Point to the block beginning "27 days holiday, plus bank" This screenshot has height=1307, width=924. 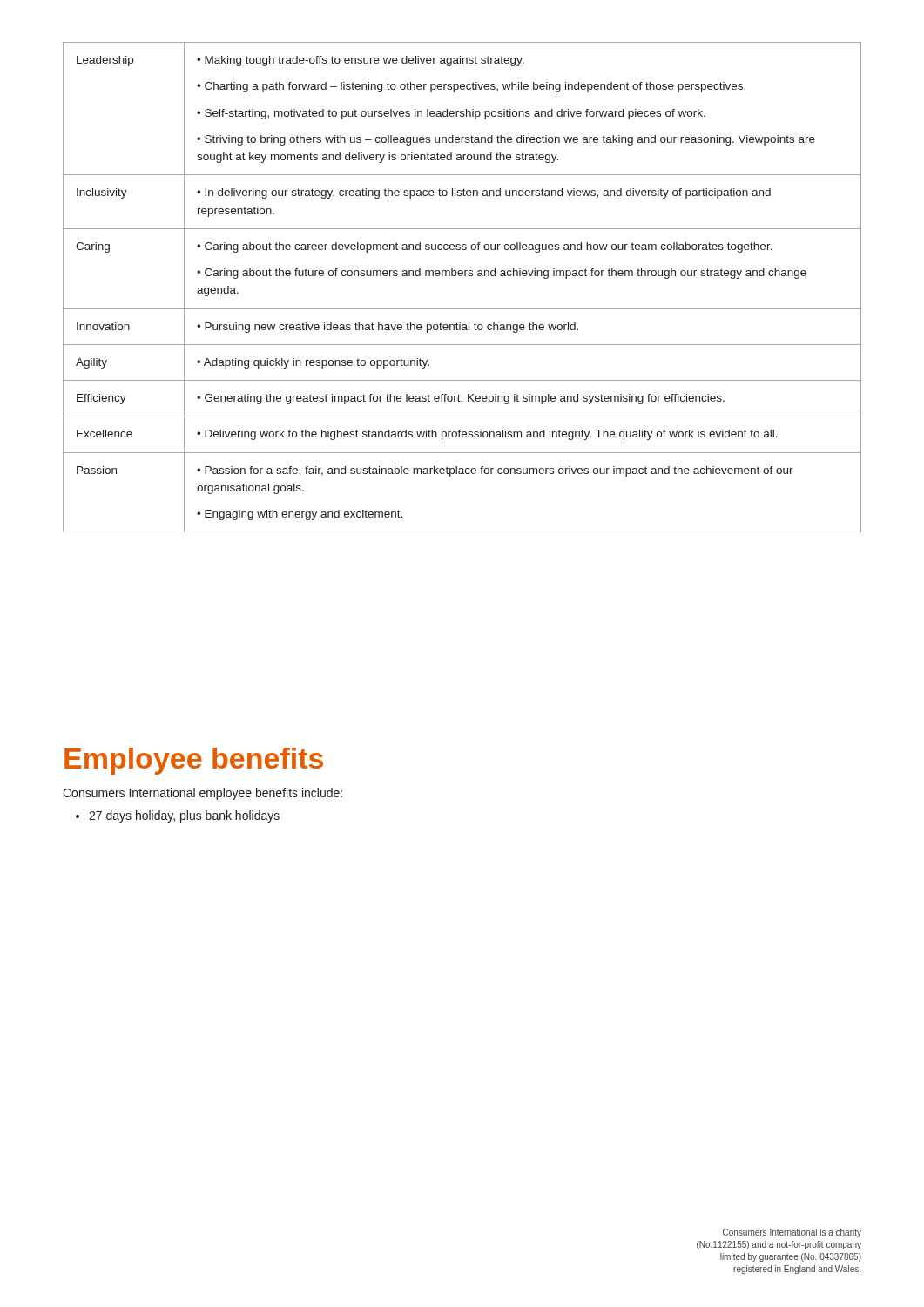[178, 816]
